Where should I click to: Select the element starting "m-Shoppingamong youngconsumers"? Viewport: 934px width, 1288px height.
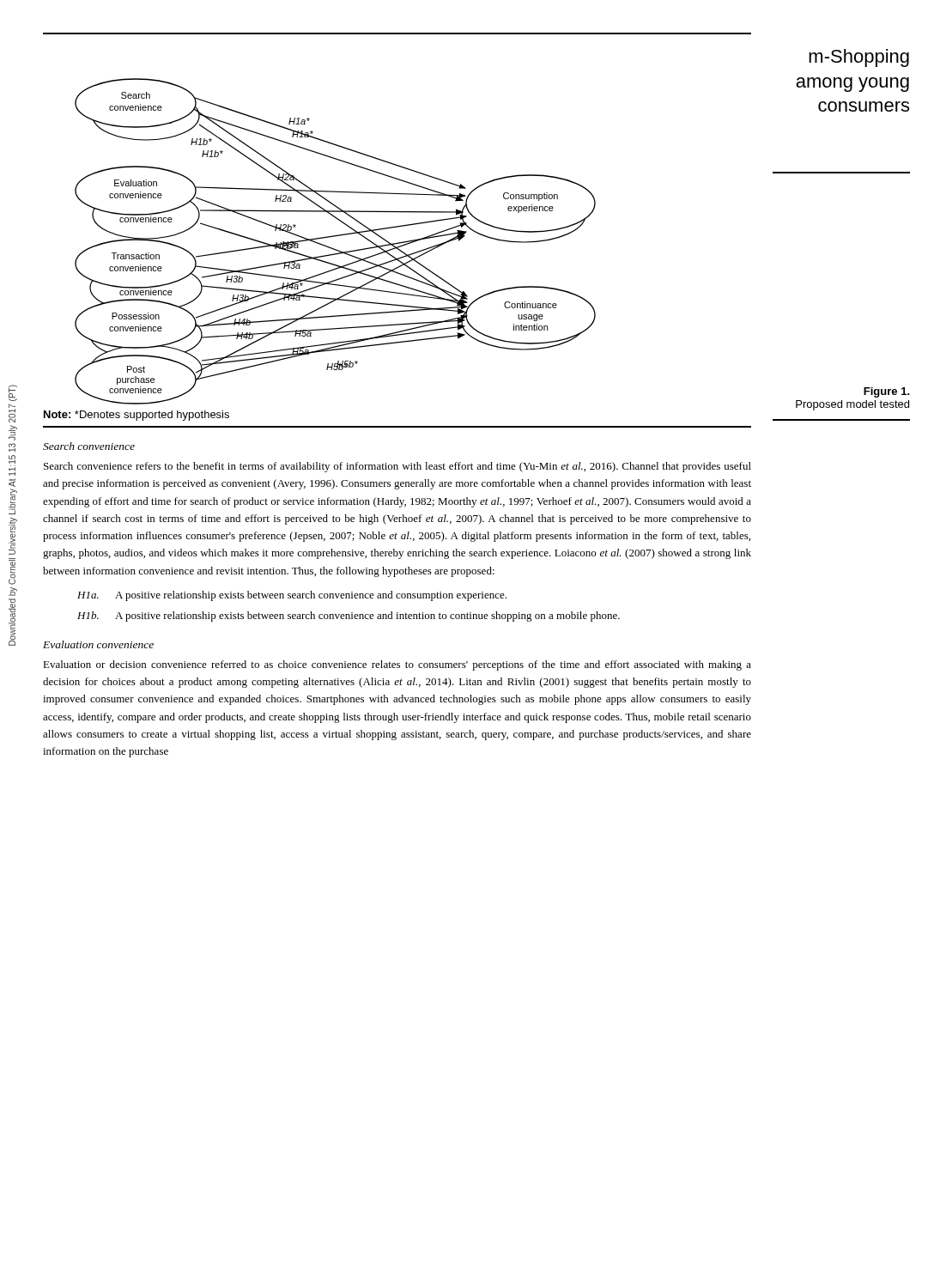pyautogui.click(x=853, y=81)
